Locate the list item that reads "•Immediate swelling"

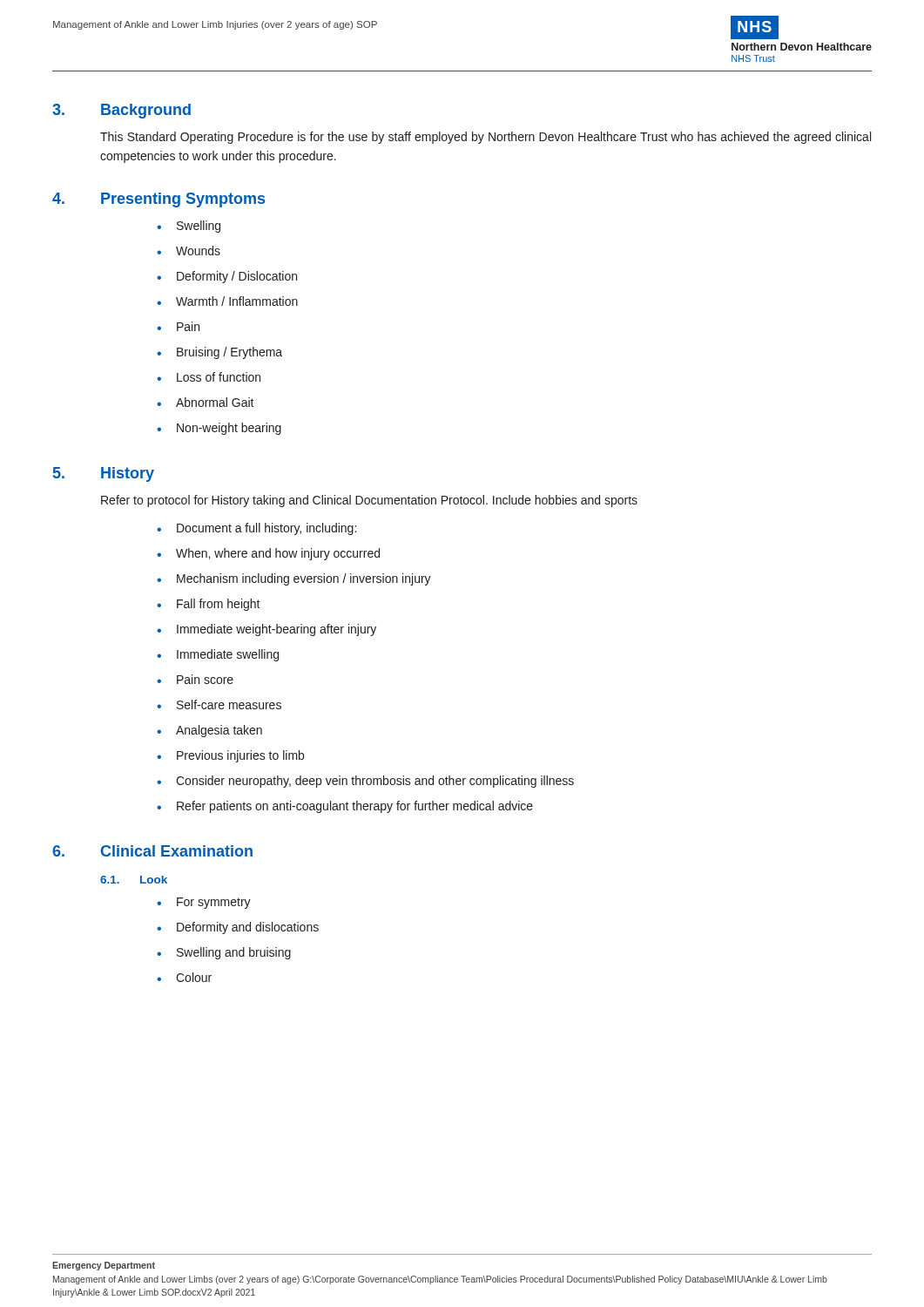(218, 655)
